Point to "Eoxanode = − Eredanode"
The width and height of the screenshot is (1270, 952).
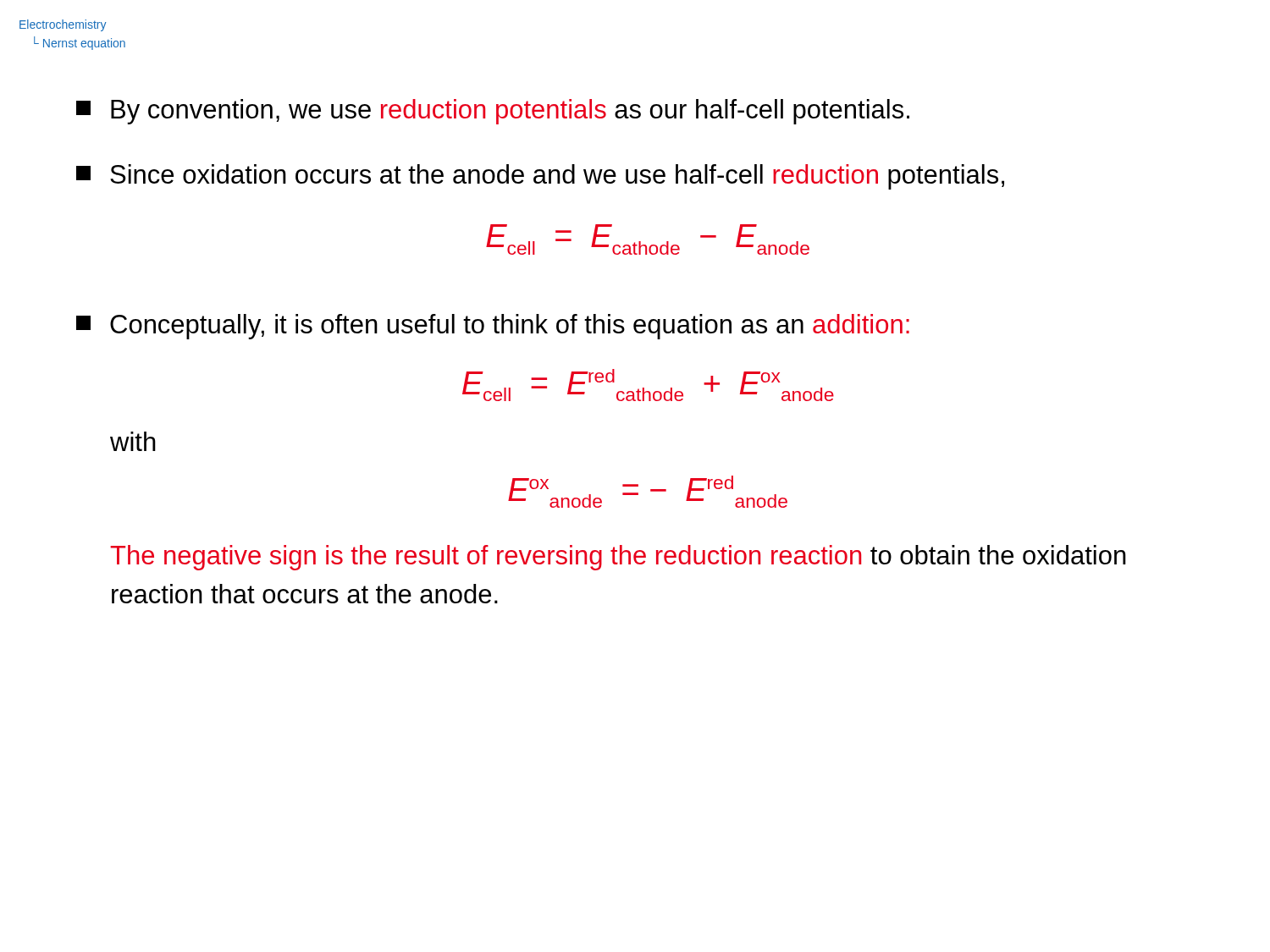pos(648,491)
